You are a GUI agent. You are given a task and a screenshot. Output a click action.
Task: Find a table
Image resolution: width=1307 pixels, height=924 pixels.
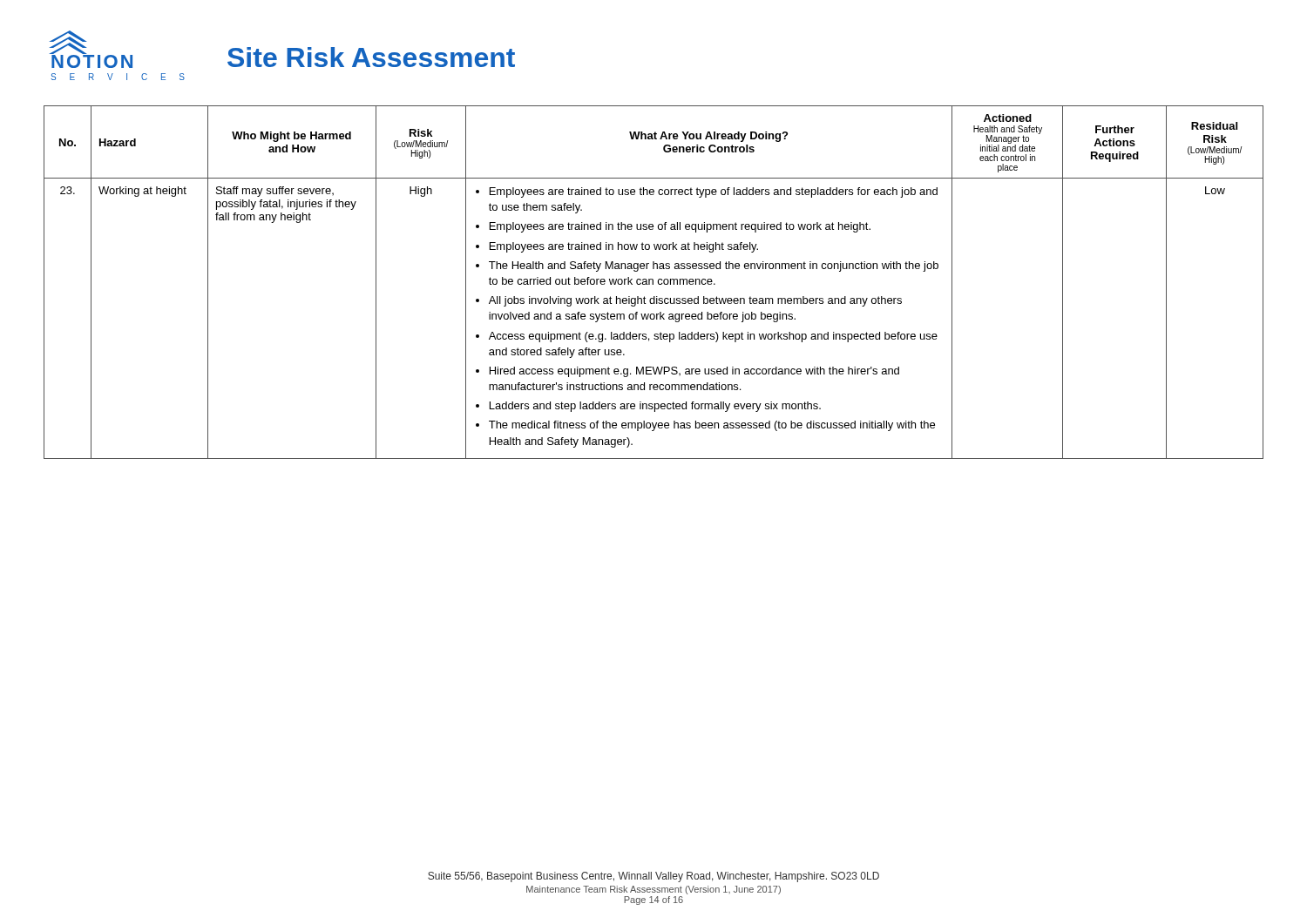pos(654,282)
